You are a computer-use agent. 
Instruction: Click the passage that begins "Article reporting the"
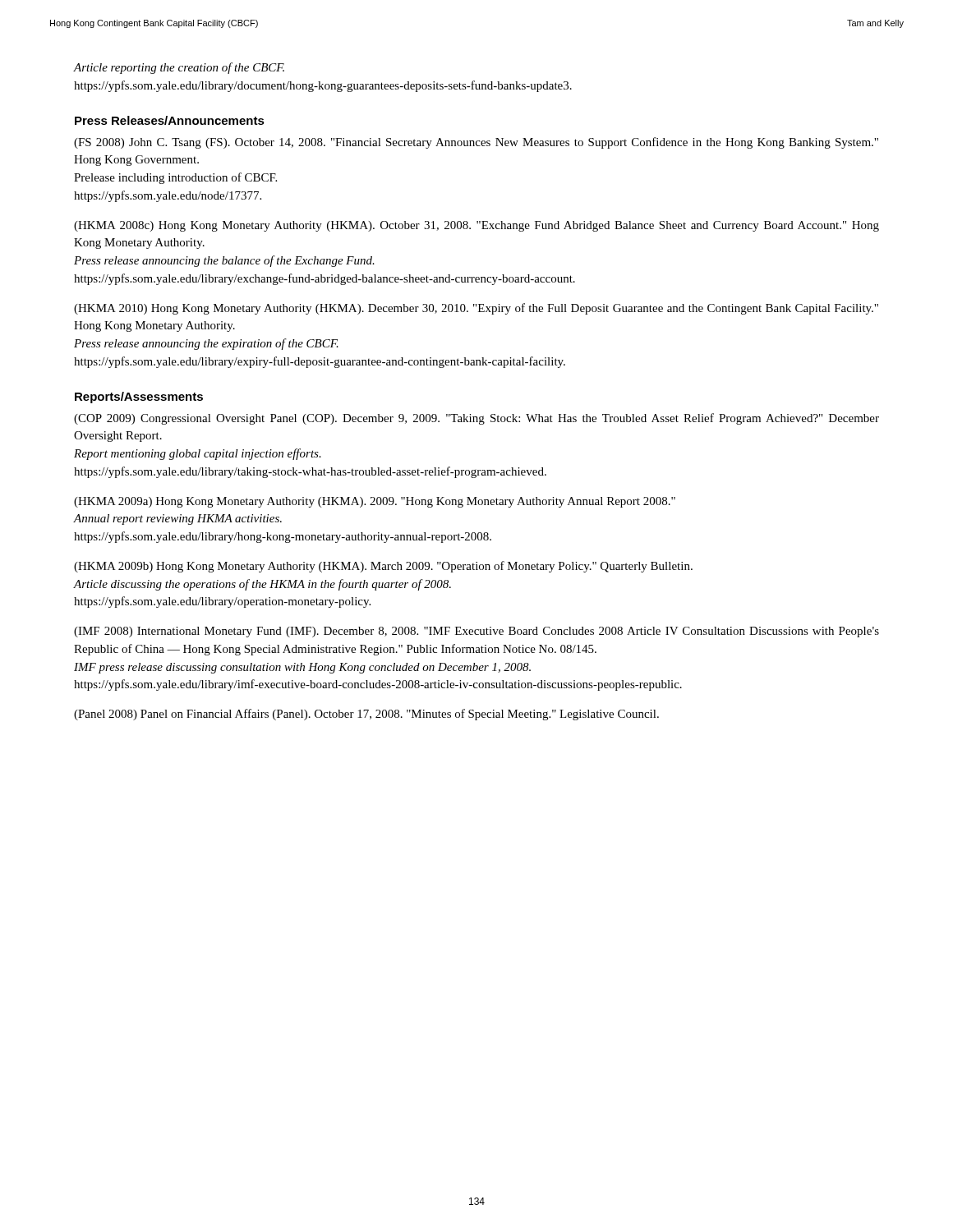476,77
